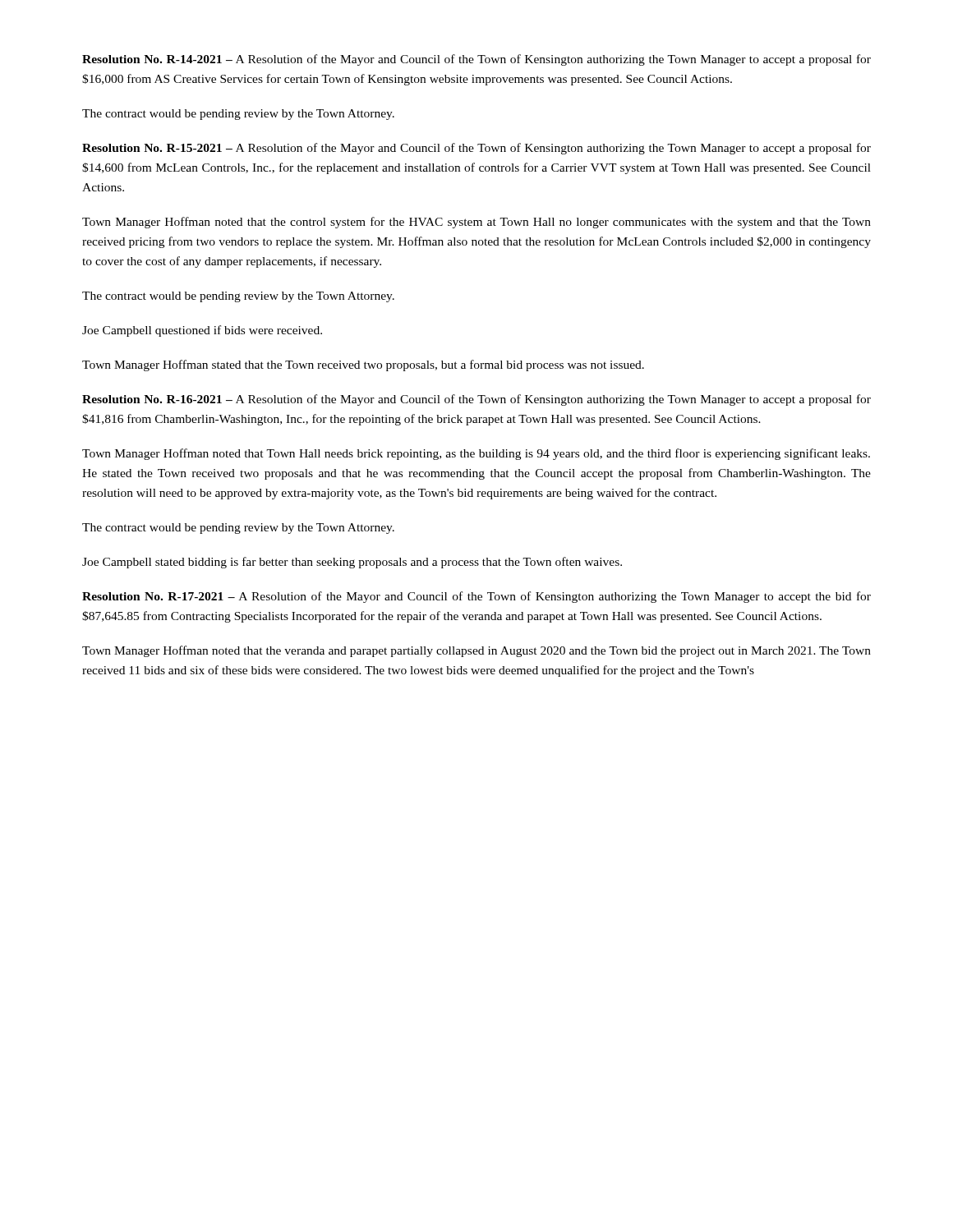The height and width of the screenshot is (1232, 953).
Task: Locate the block of text that opens with "Town Manager Hoffman stated that the Town received"
Action: coord(363,364)
